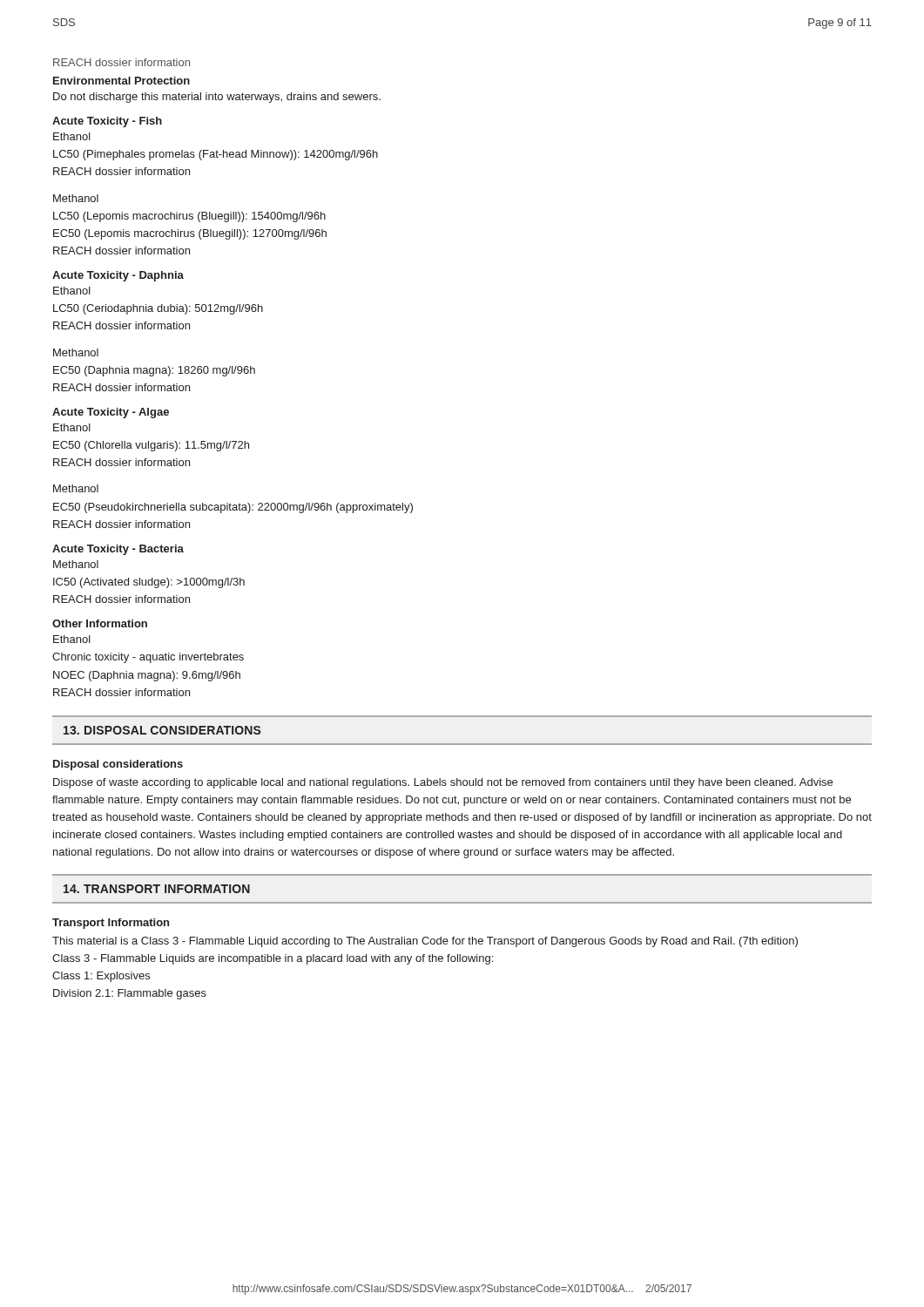Where is the passage that starts "Ethanol EC50 (Chlorella vulgaris): 11.5mg/l/72h REACH"?
924x1307 pixels.
coord(151,445)
